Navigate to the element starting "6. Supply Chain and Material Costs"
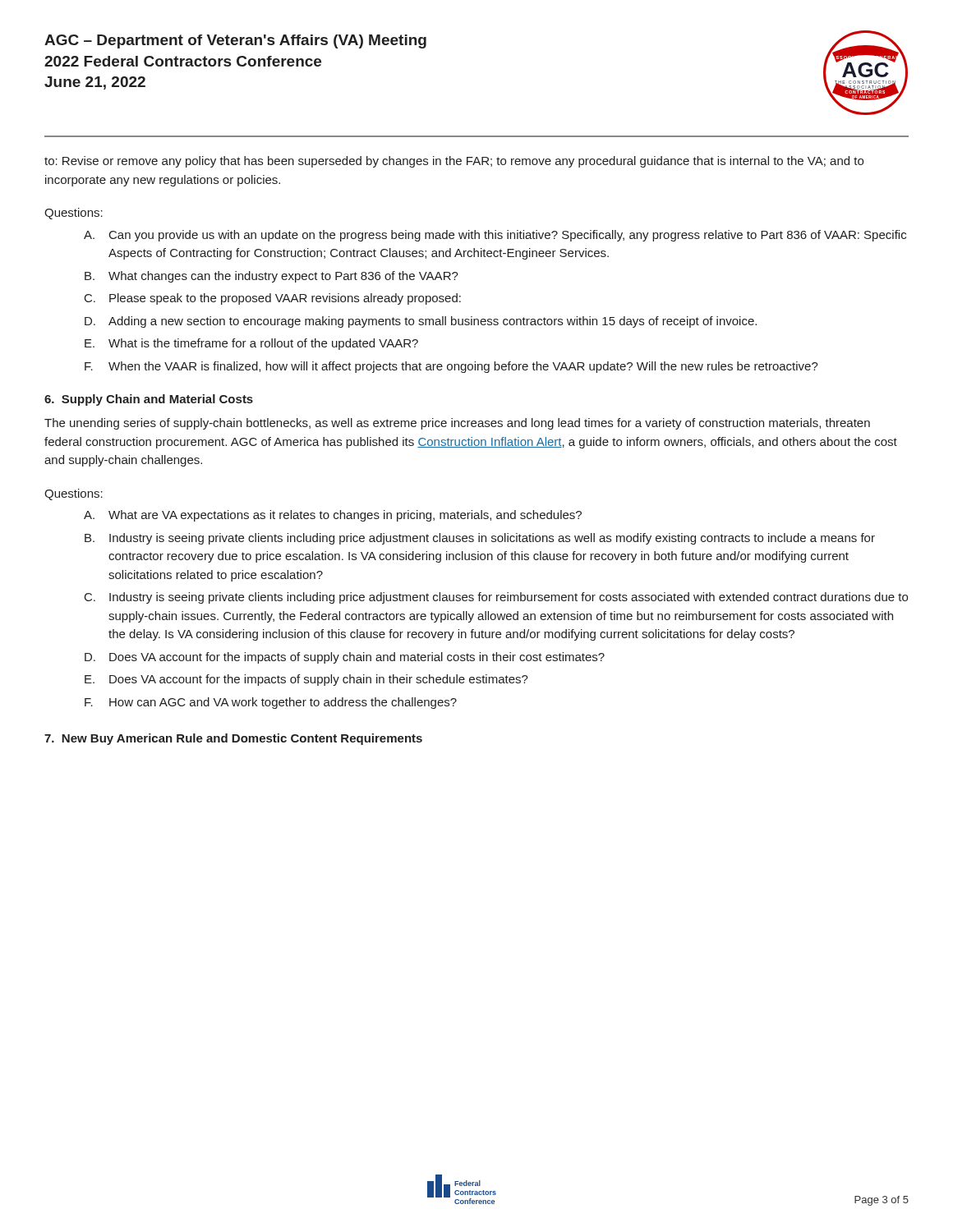This screenshot has height=1232, width=953. pos(149,399)
